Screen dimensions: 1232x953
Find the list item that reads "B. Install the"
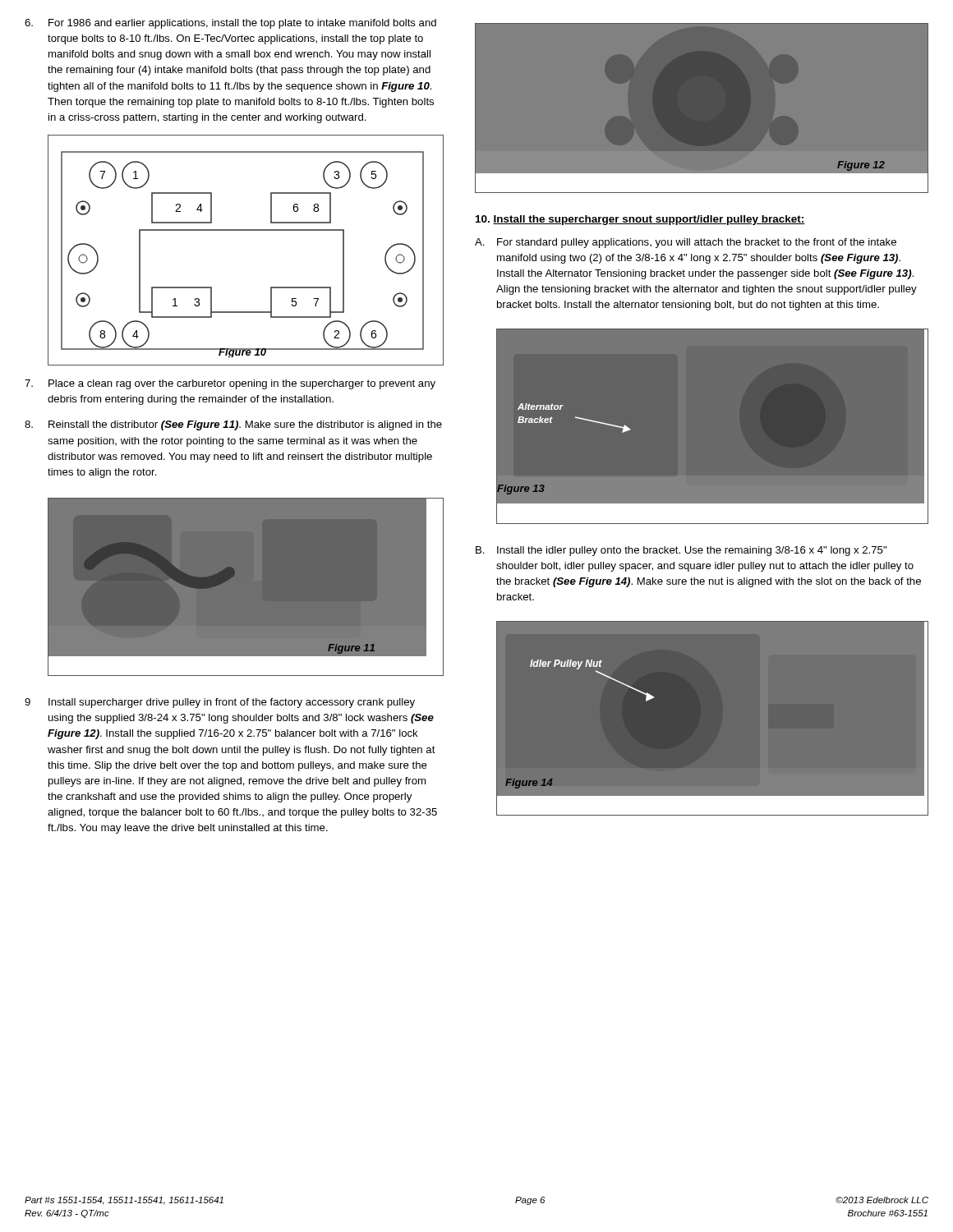(x=702, y=573)
